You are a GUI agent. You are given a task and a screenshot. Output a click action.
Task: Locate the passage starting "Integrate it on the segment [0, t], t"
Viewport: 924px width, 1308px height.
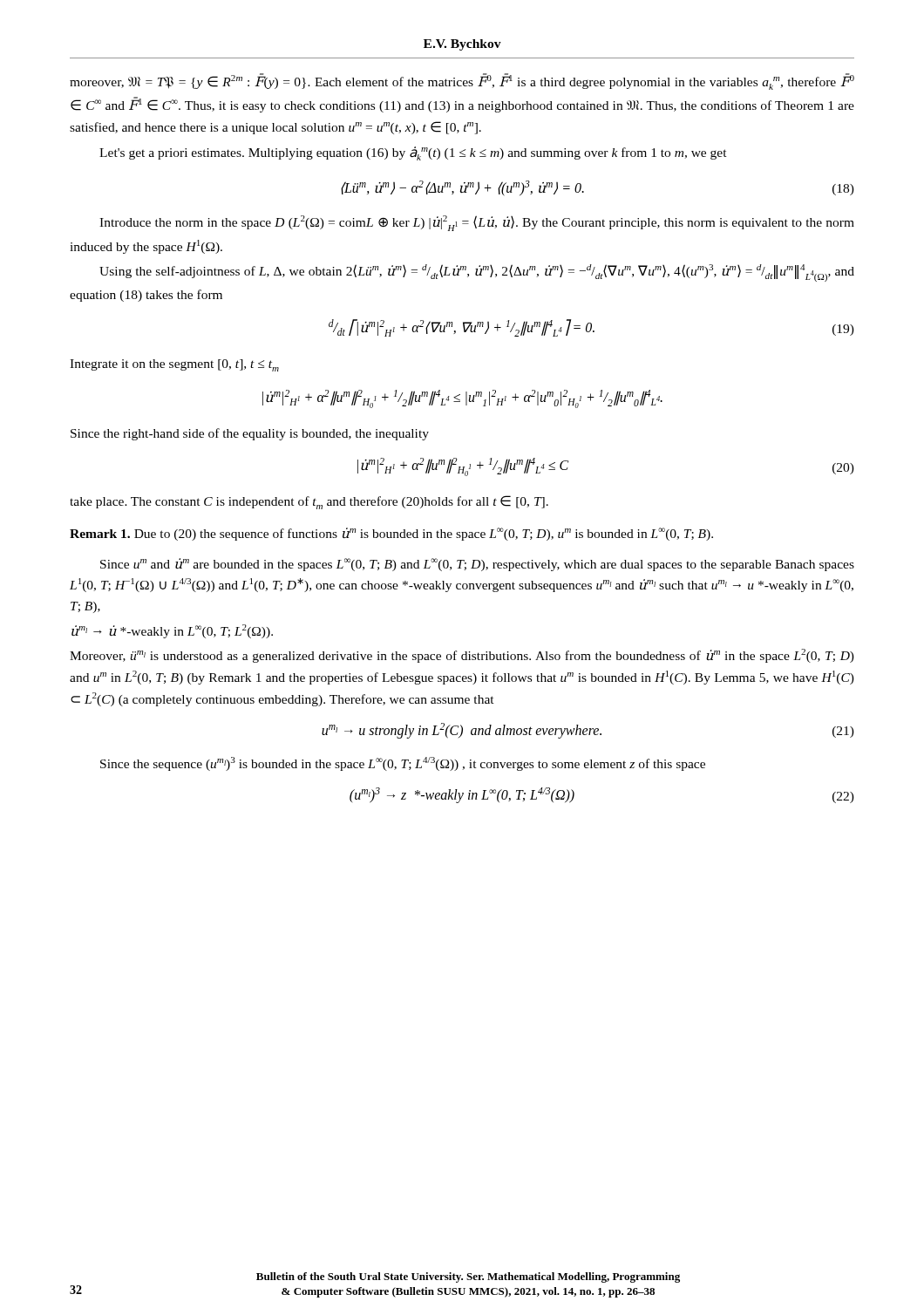pyautogui.click(x=174, y=365)
